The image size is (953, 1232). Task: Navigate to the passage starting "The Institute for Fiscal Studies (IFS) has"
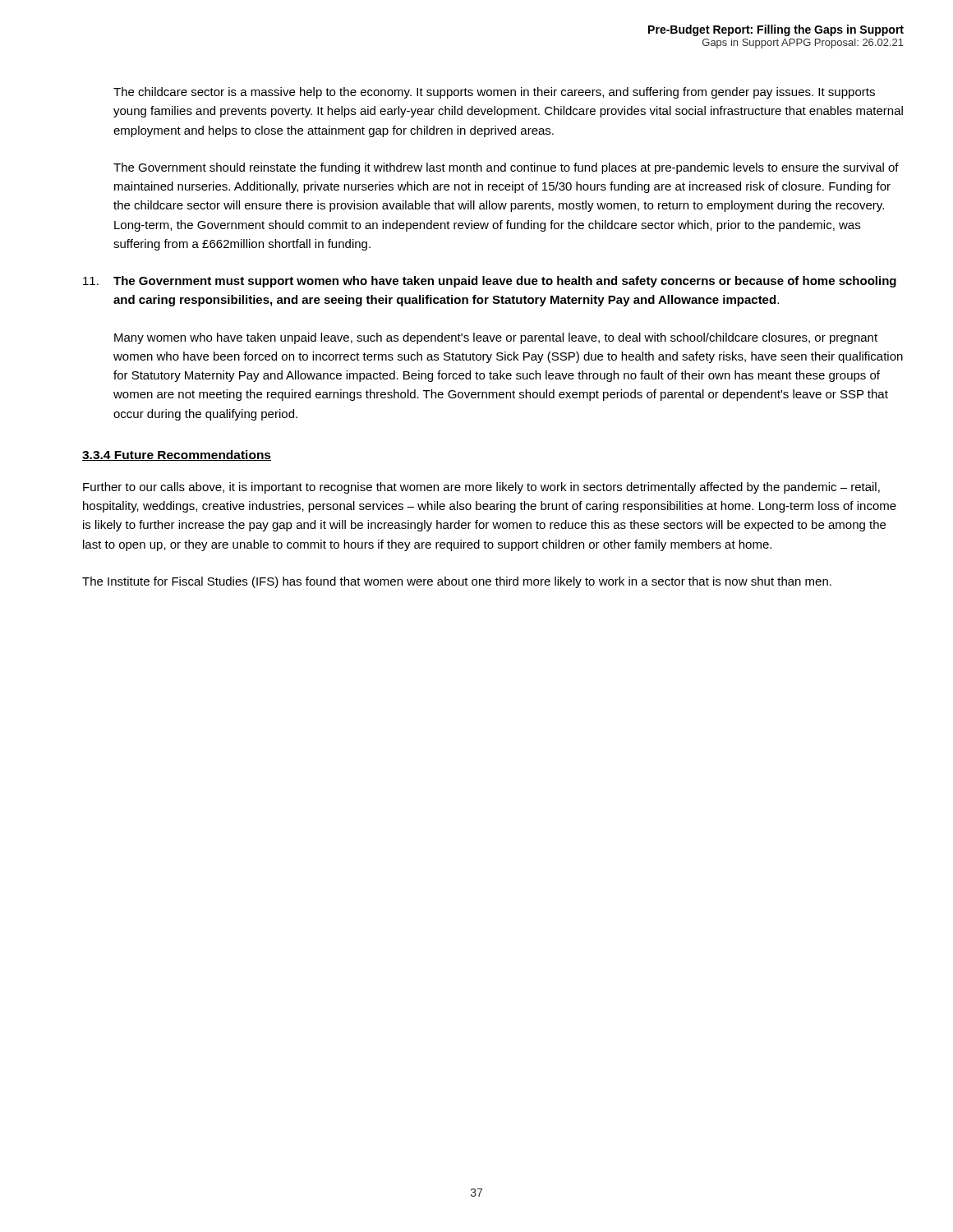pos(457,581)
